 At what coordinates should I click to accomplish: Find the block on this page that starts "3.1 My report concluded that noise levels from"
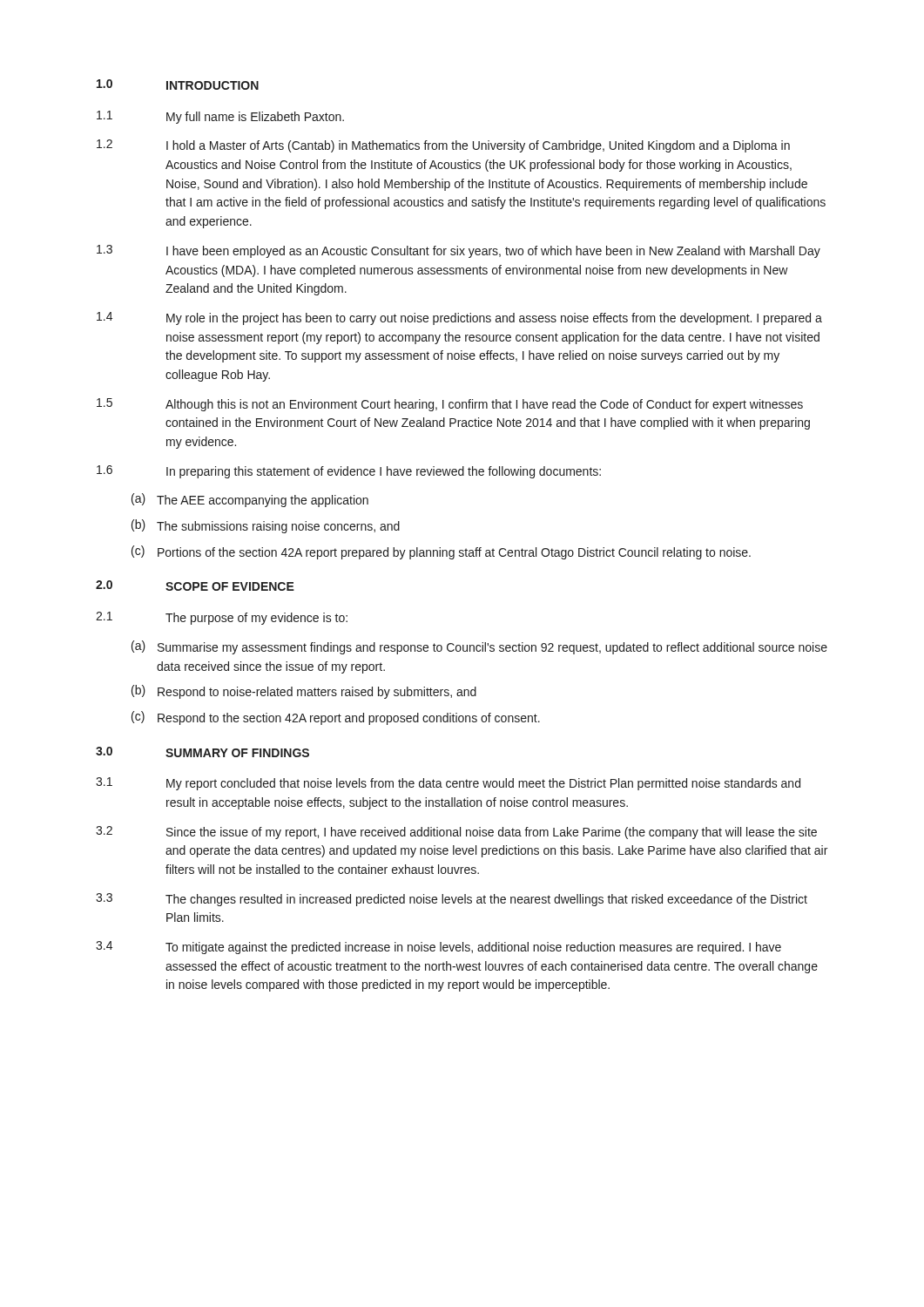click(462, 794)
